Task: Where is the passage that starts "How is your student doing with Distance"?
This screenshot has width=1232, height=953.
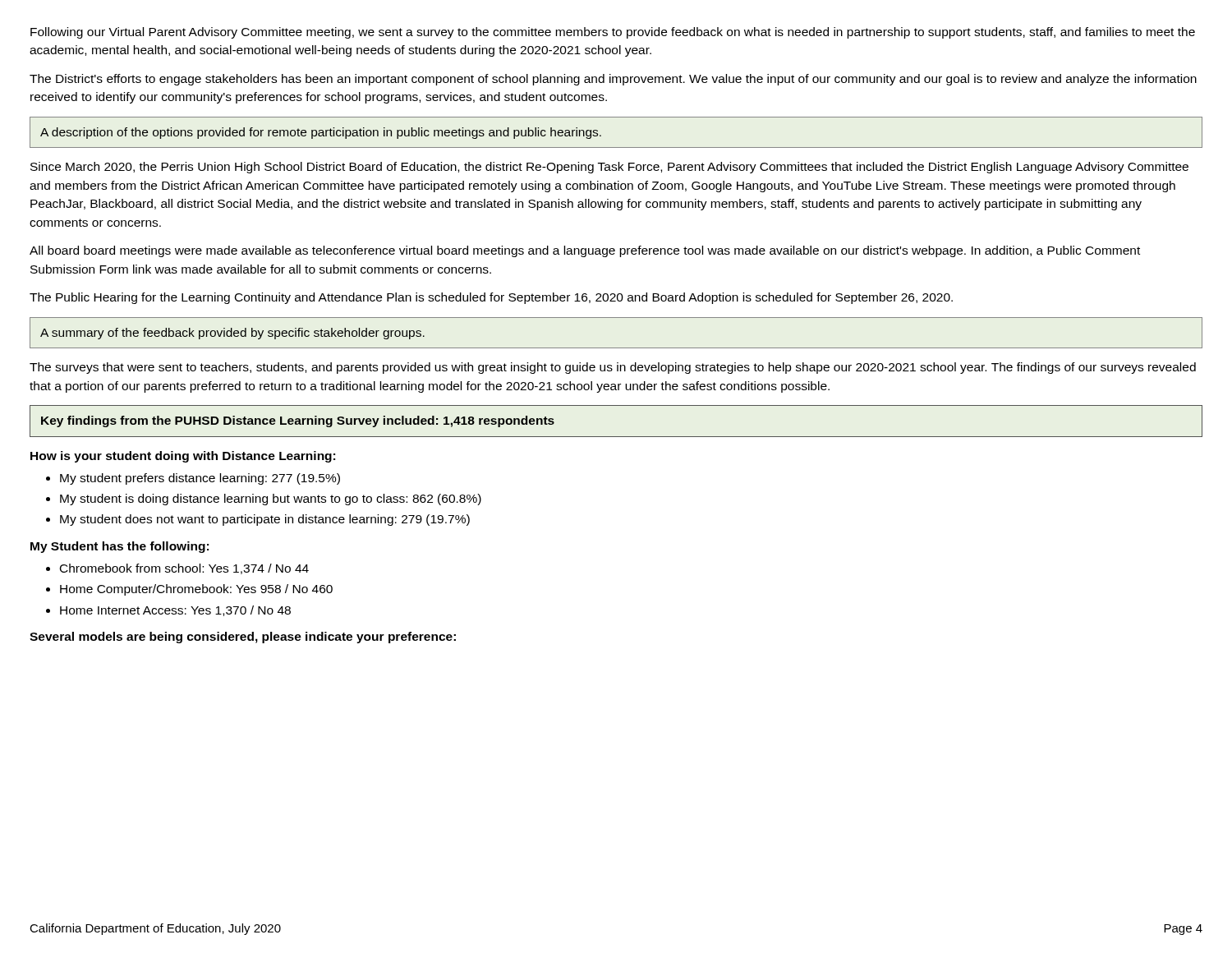Action: point(183,455)
